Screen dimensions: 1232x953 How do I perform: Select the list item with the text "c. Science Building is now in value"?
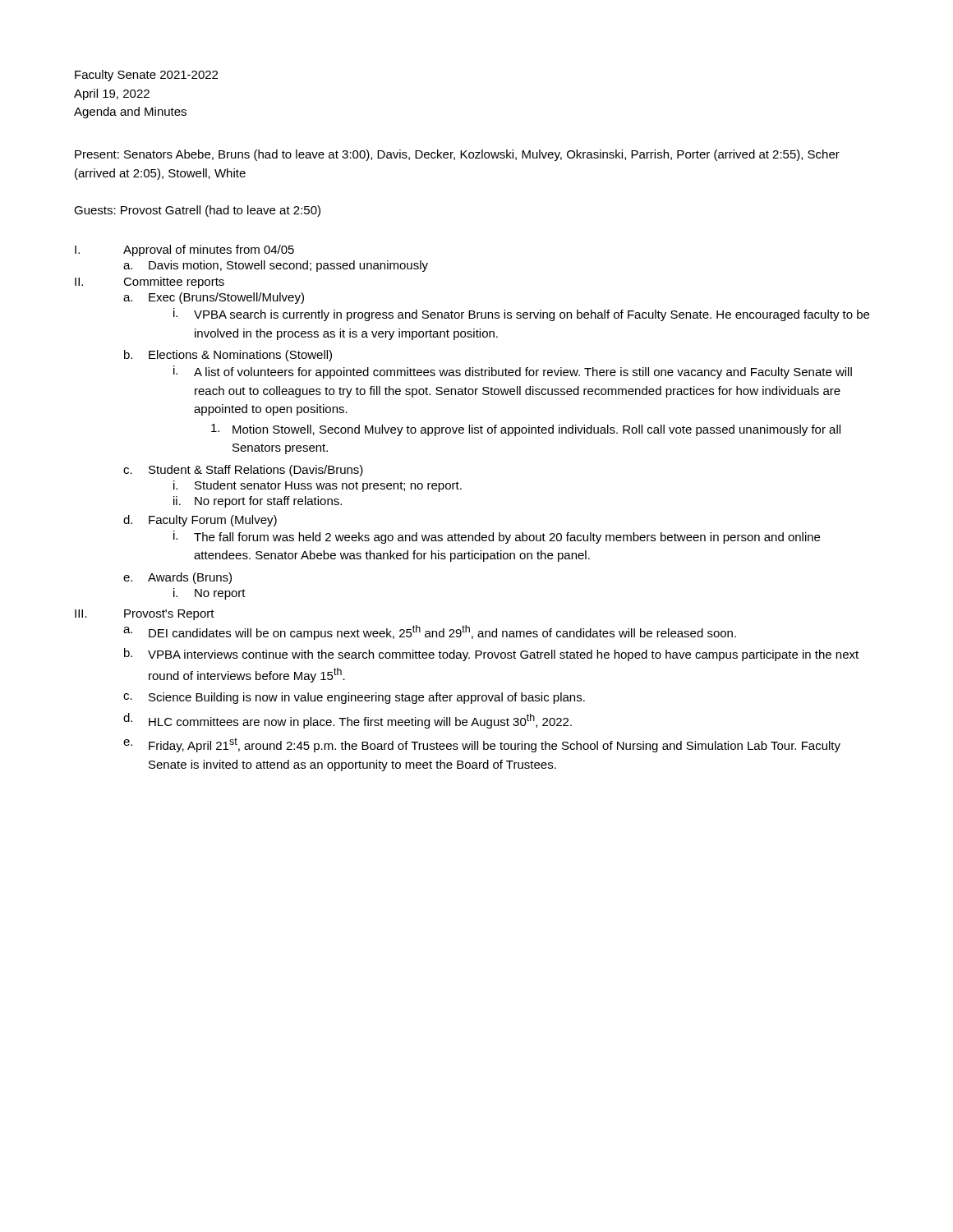pyautogui.click(x=354, y=698)
